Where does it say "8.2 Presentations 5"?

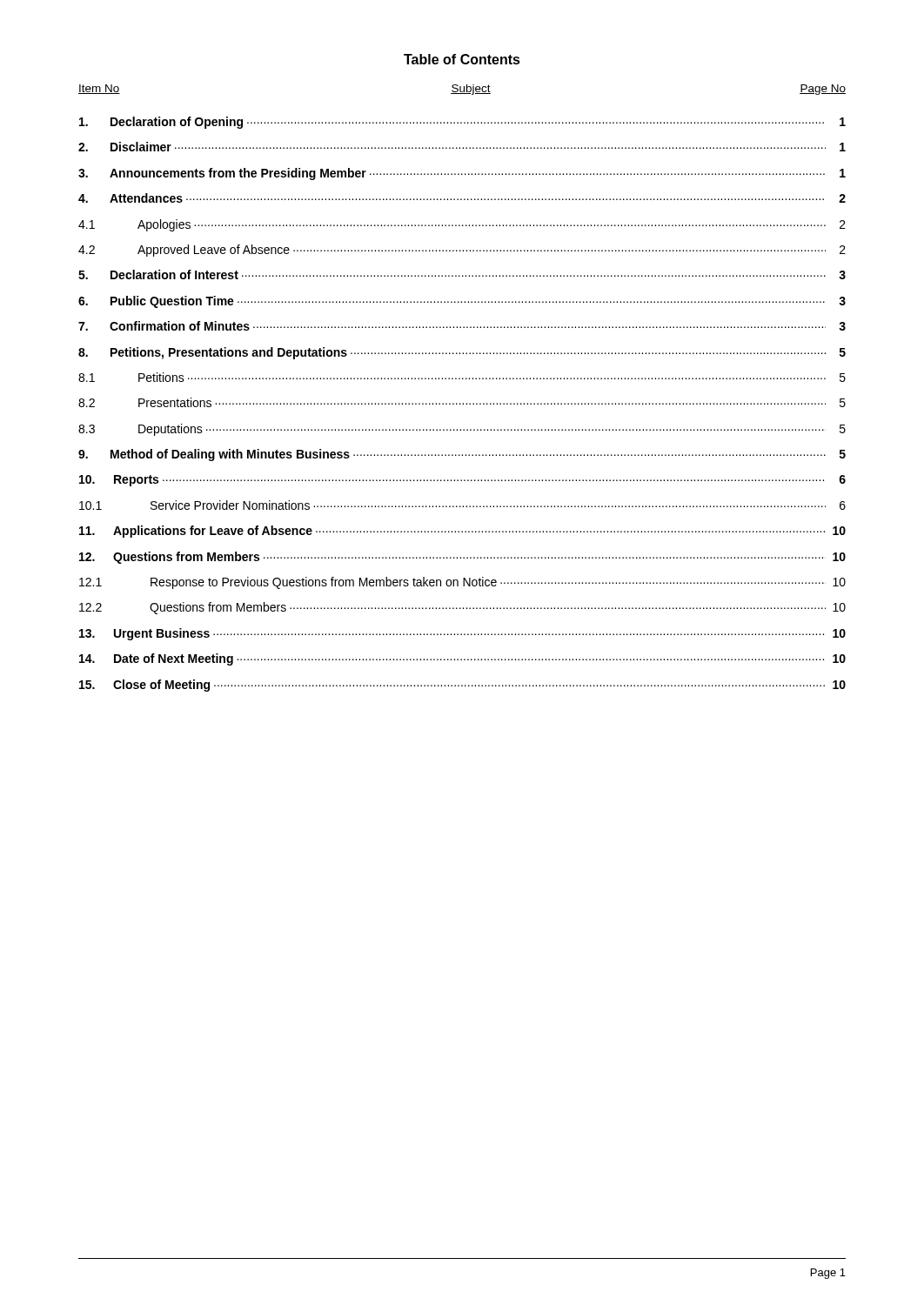(462, 403)
